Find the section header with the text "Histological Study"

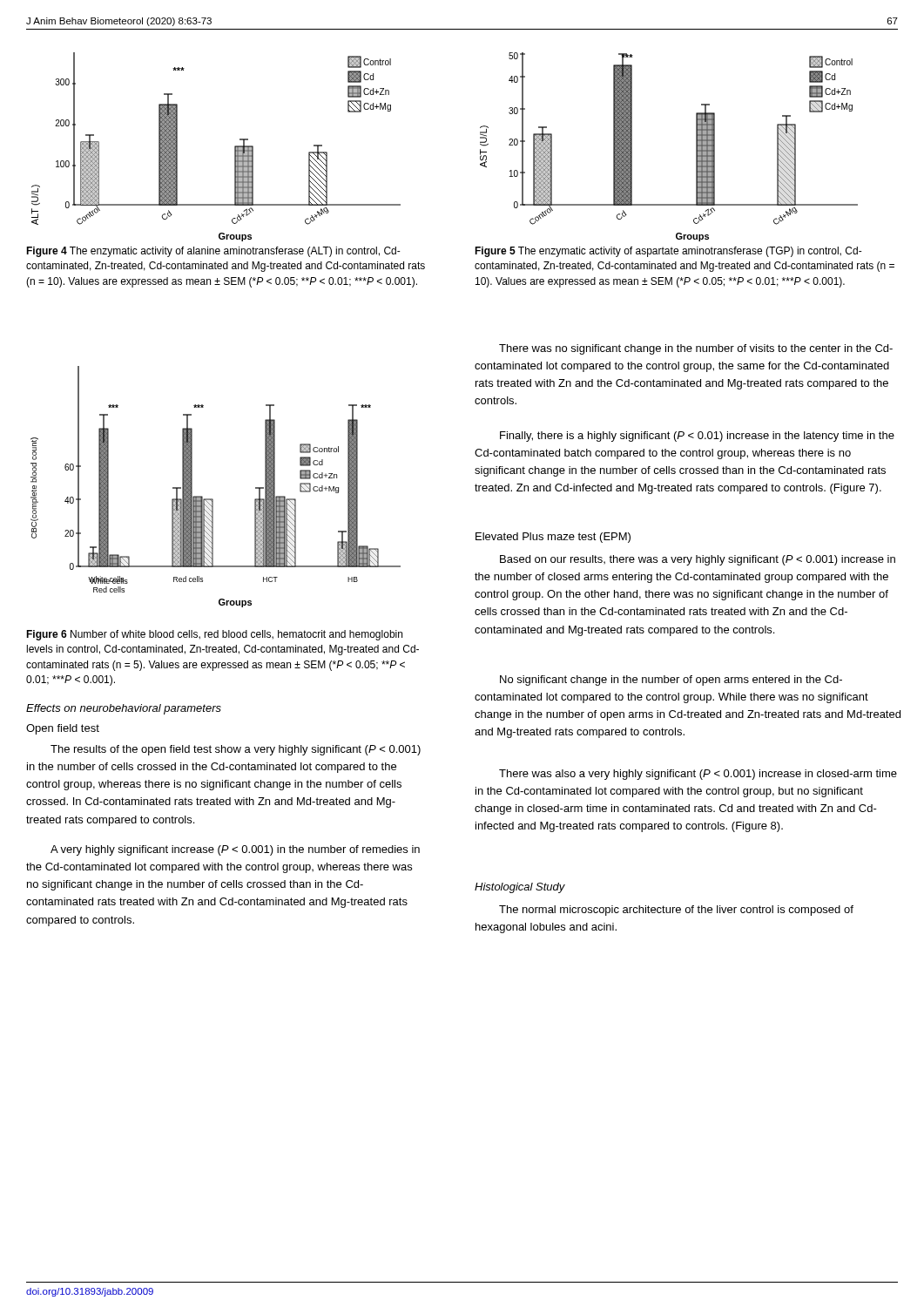[520, 887]
